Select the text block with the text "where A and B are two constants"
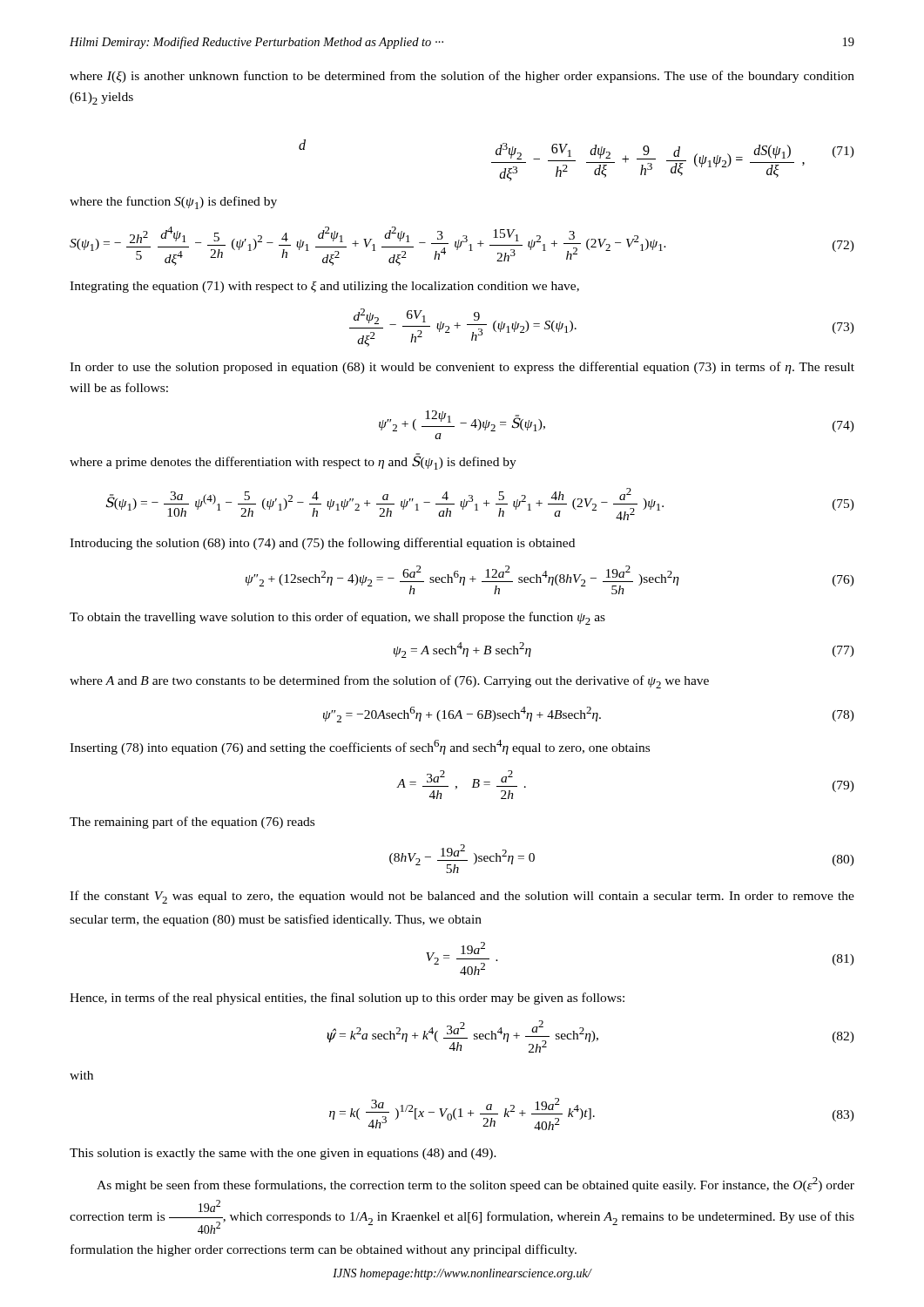Image resolution: width=924 pixels, height=1307 pixels. click(462, 682)
